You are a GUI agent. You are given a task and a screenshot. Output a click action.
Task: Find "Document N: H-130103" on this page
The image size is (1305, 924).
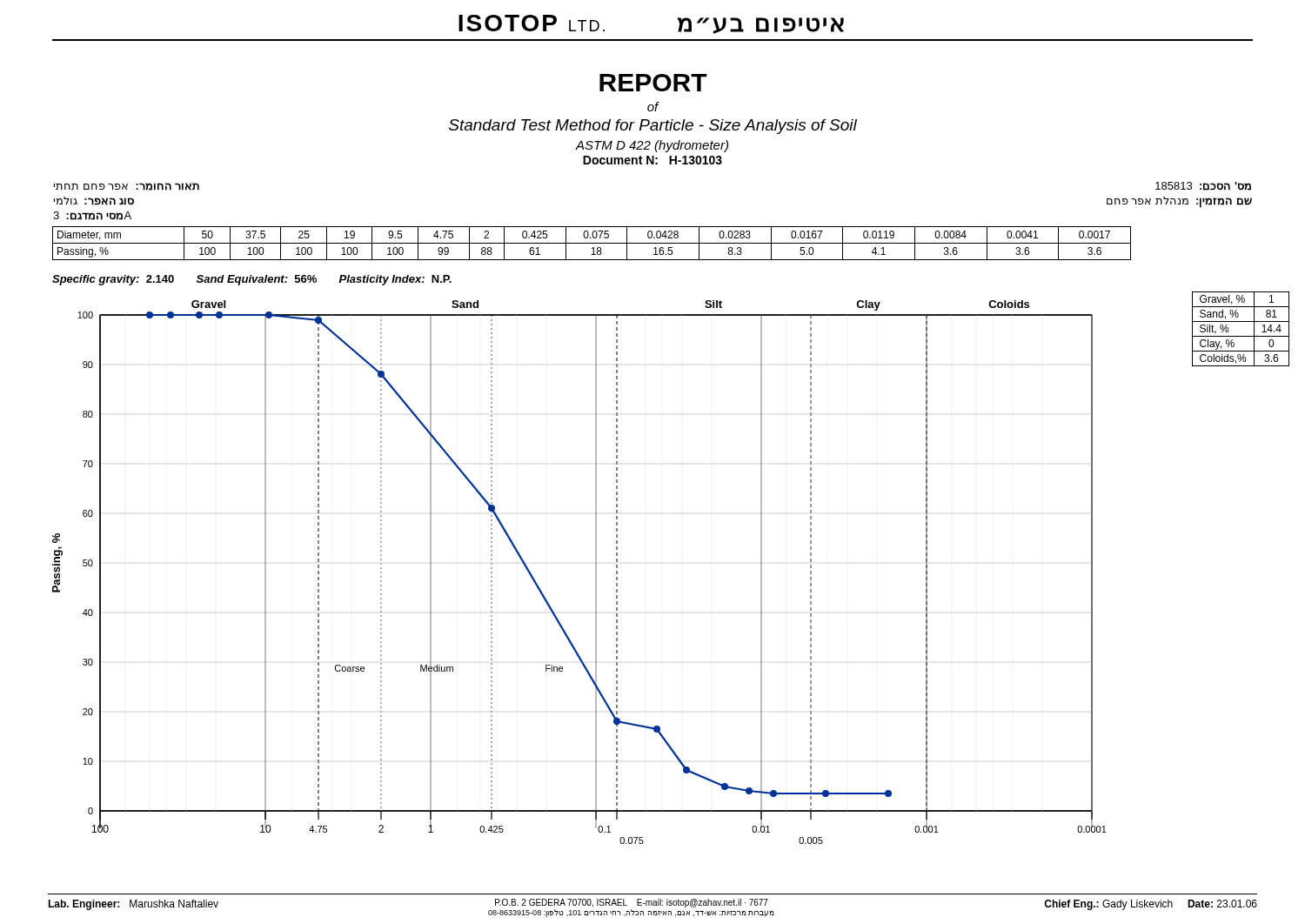coord(652,160)
